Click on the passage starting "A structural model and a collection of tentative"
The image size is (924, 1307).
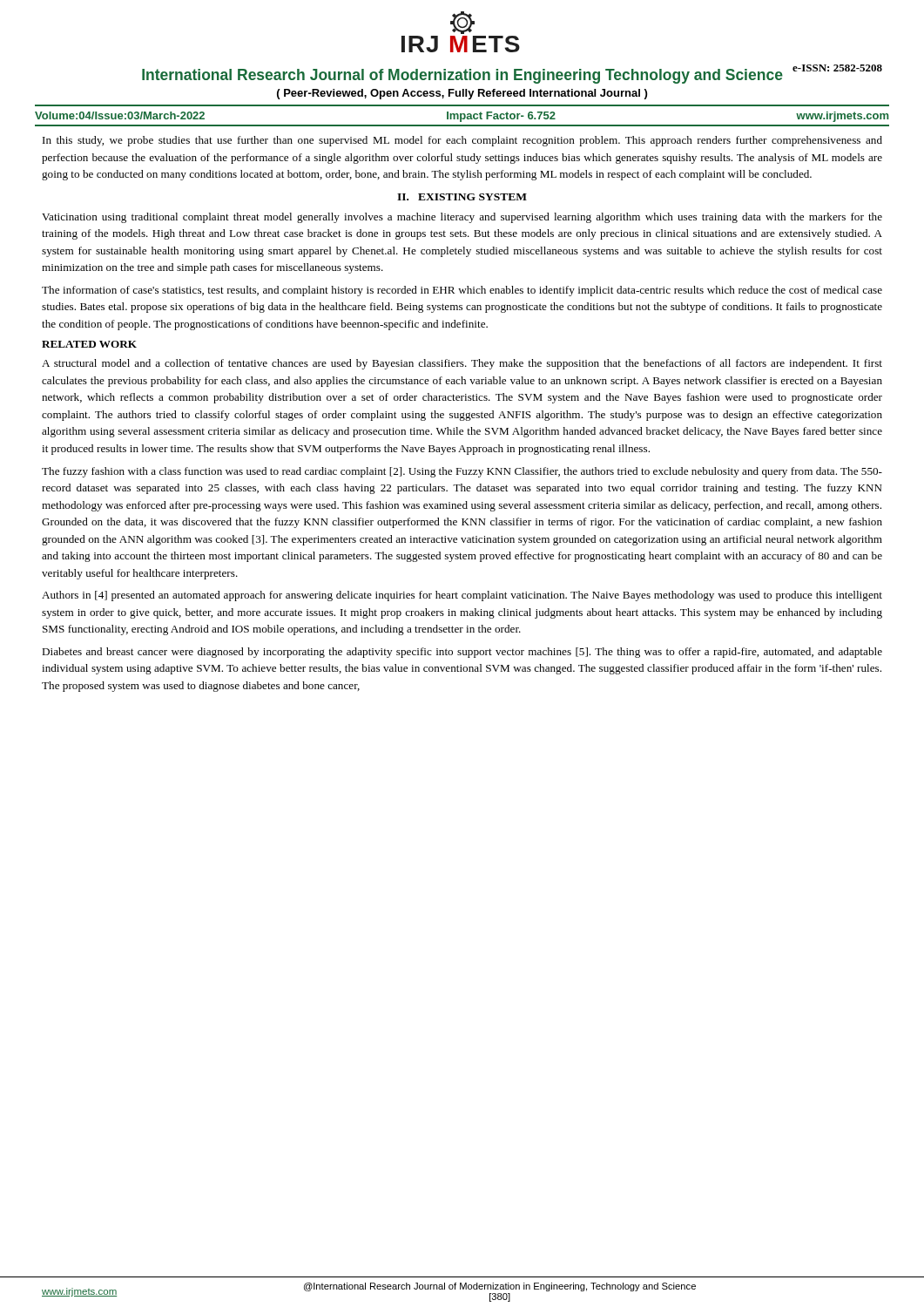462,406
